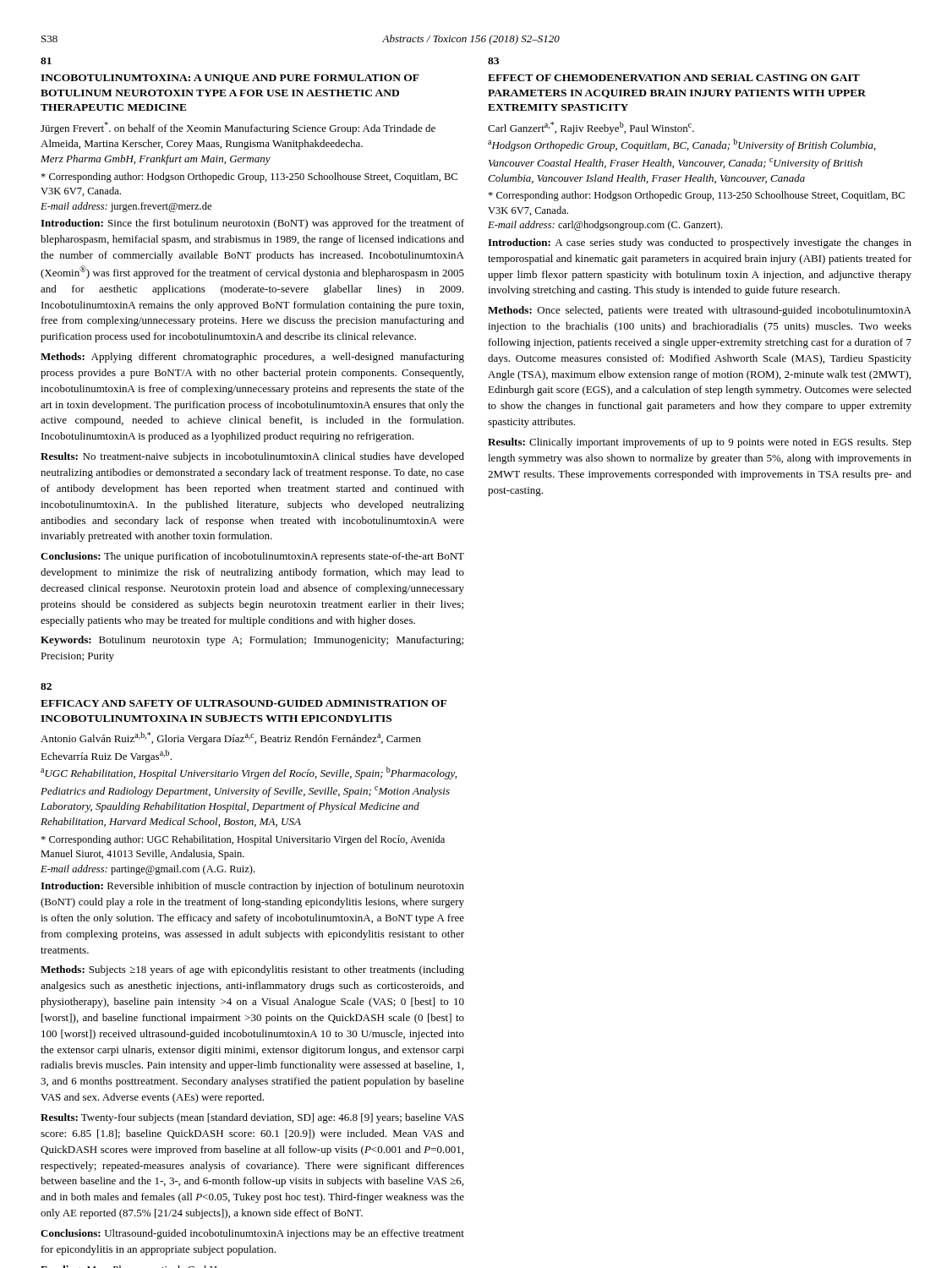The width and height of the screenshot is (952, 1268).
Task: Click on the text block containing "Introduction: A case series"
Action: 700,266
